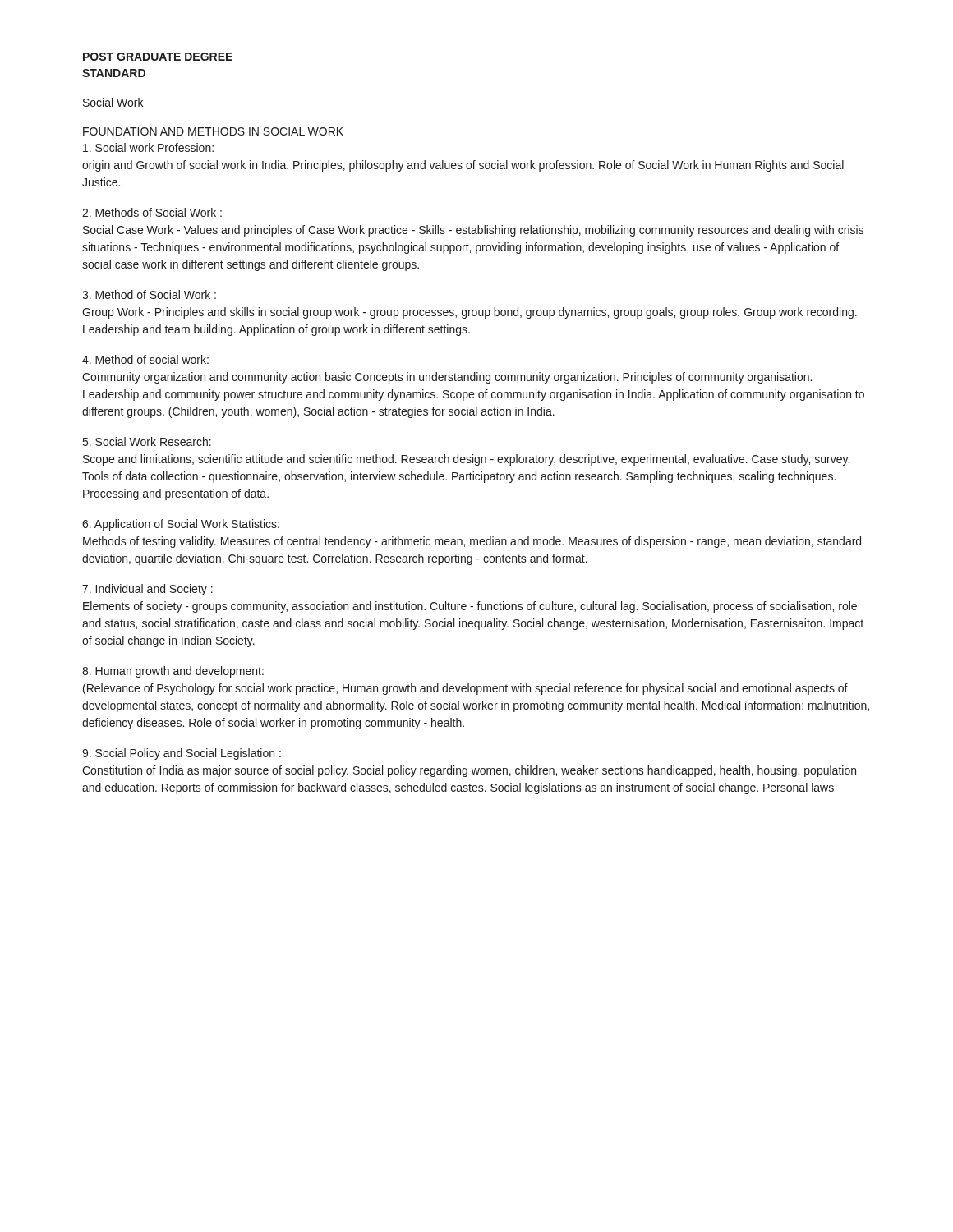Image resolution: width=953 pixels, height=1232 pixels.
Task: Locate the element starting "4. Method of social work: Community organization and"
Action: (x=476, y=386)
